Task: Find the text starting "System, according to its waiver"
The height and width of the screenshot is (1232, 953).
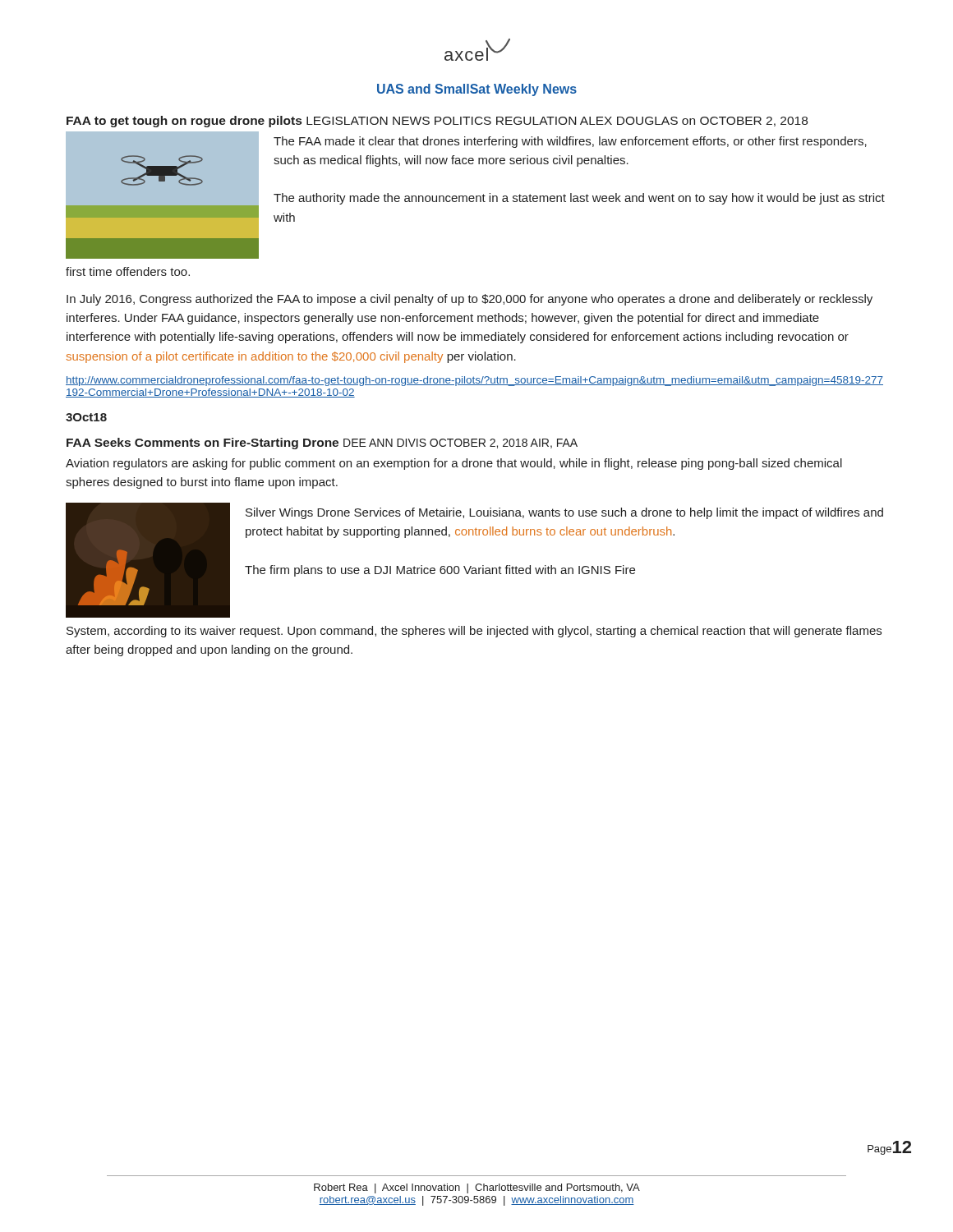Action: click(x=474, y=640)
